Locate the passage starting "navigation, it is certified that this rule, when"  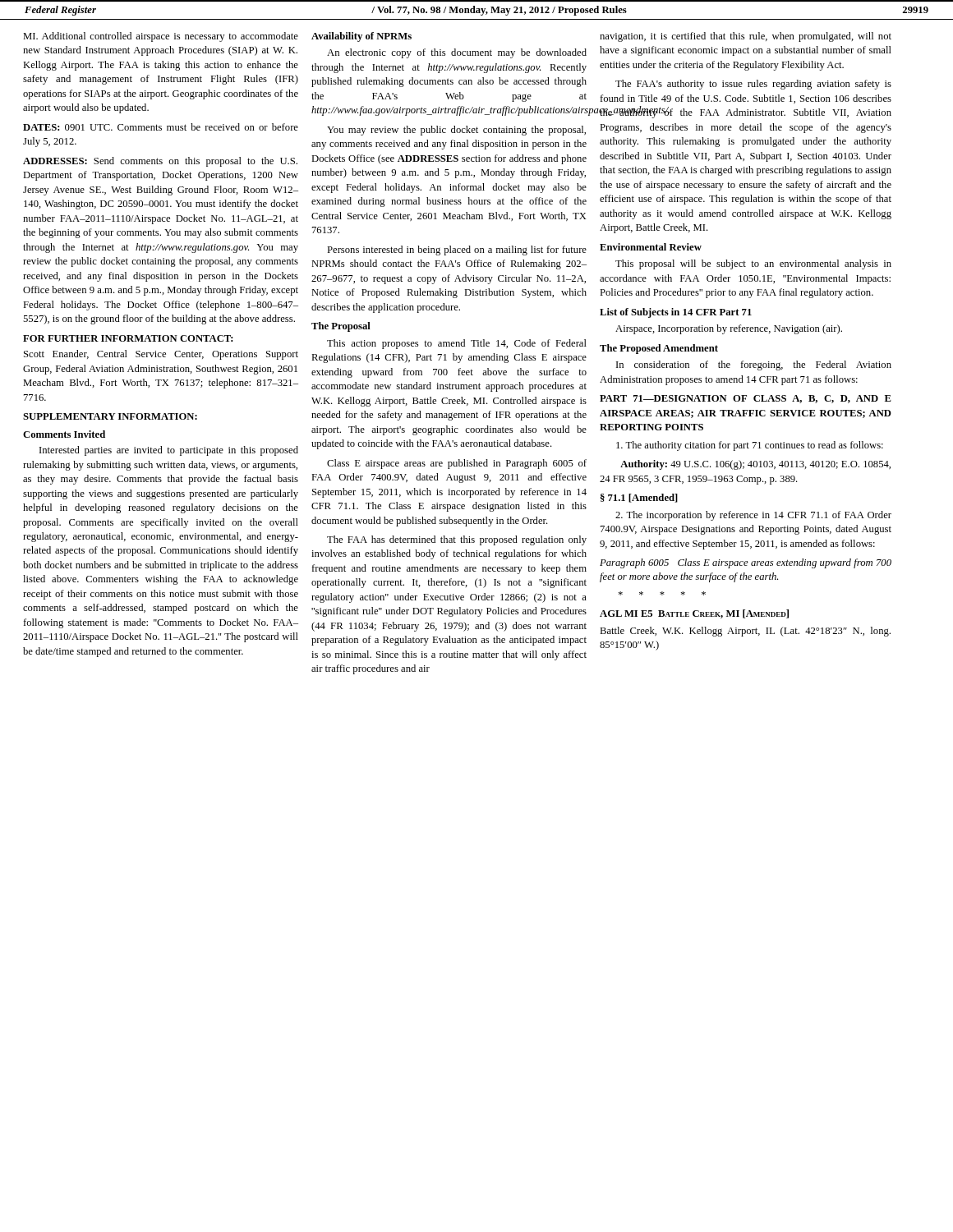[746, 51]
